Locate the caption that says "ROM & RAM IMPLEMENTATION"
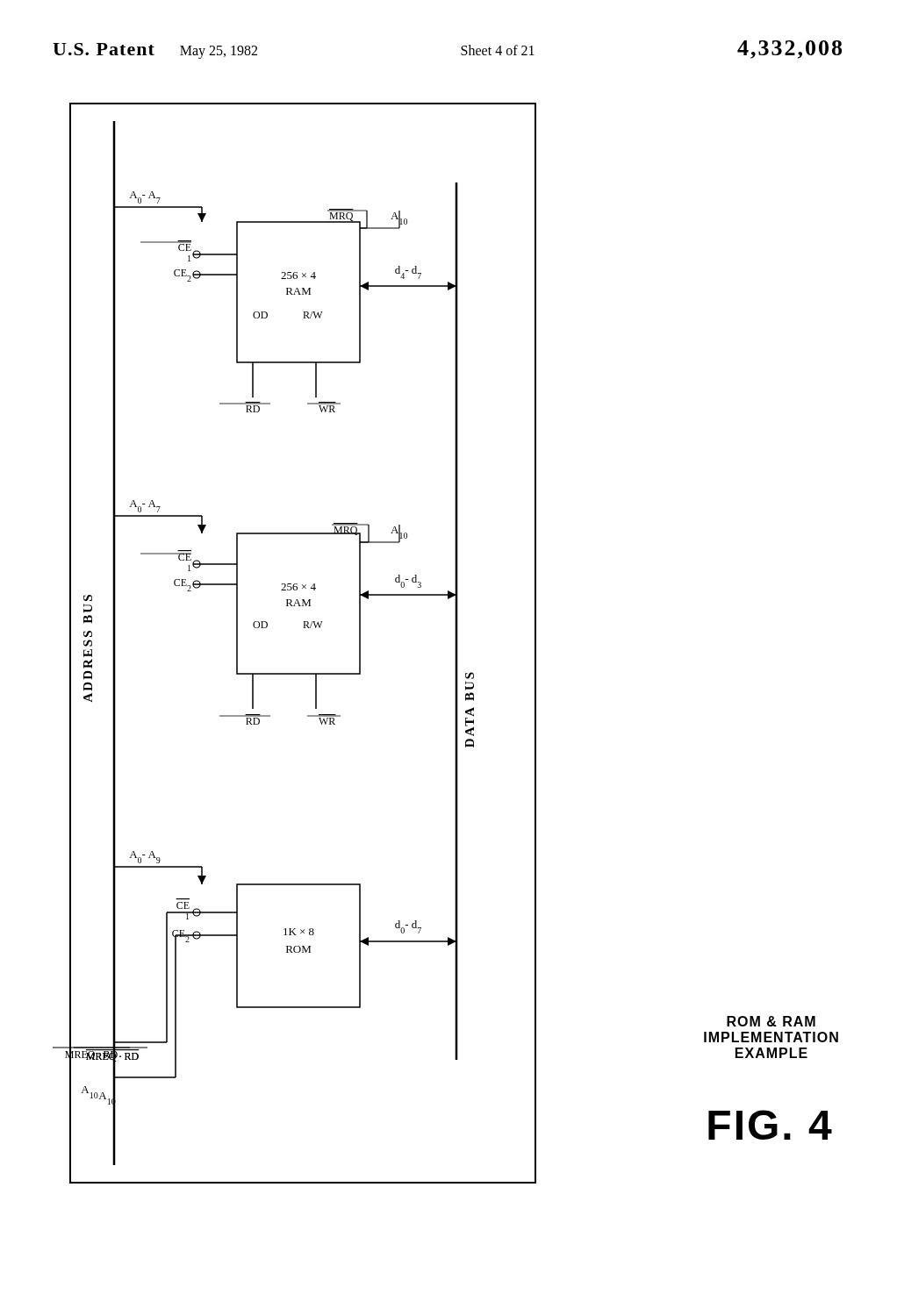 click(771, 1037)
